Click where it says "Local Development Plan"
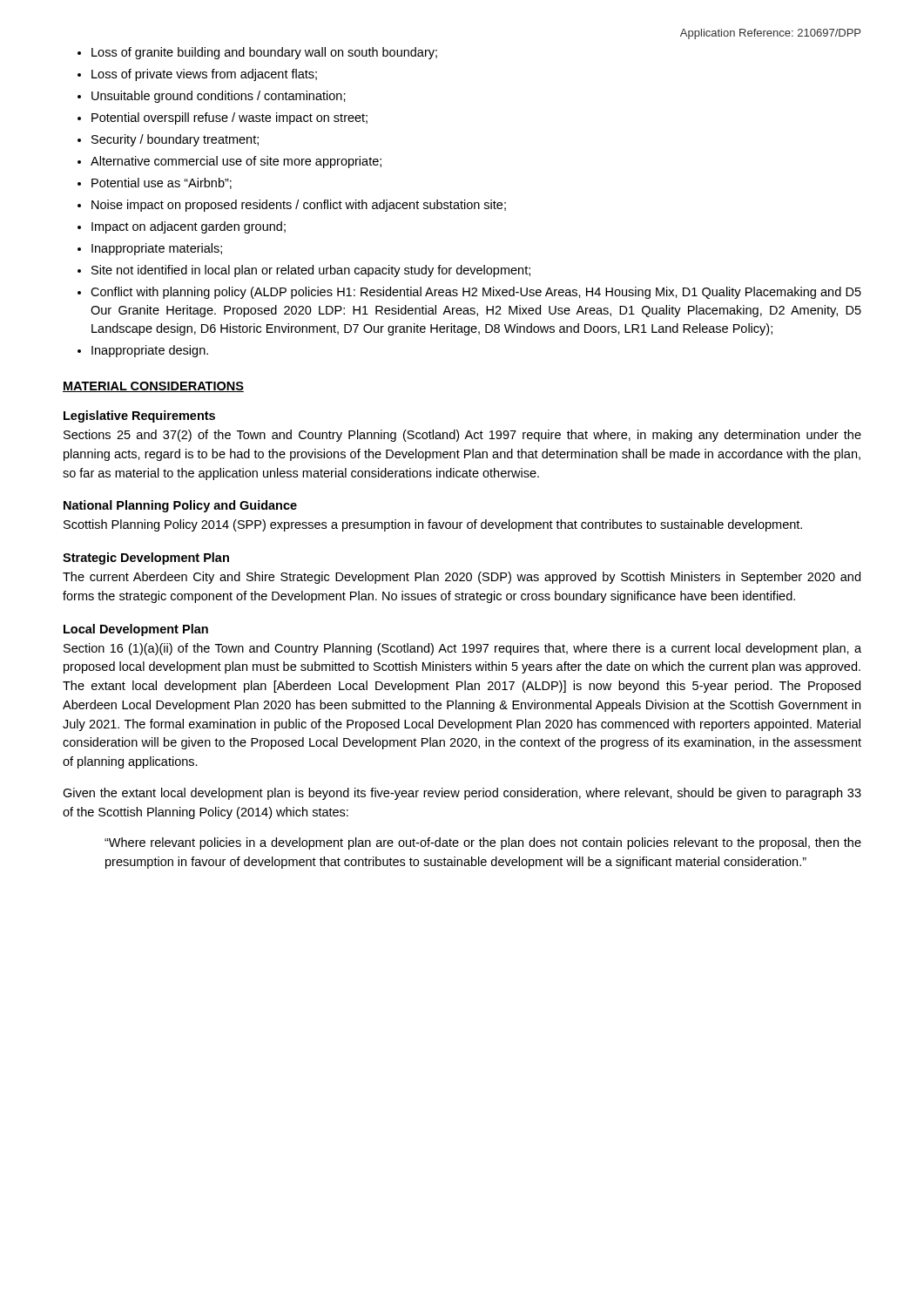924x1307 pixels. 136,629
